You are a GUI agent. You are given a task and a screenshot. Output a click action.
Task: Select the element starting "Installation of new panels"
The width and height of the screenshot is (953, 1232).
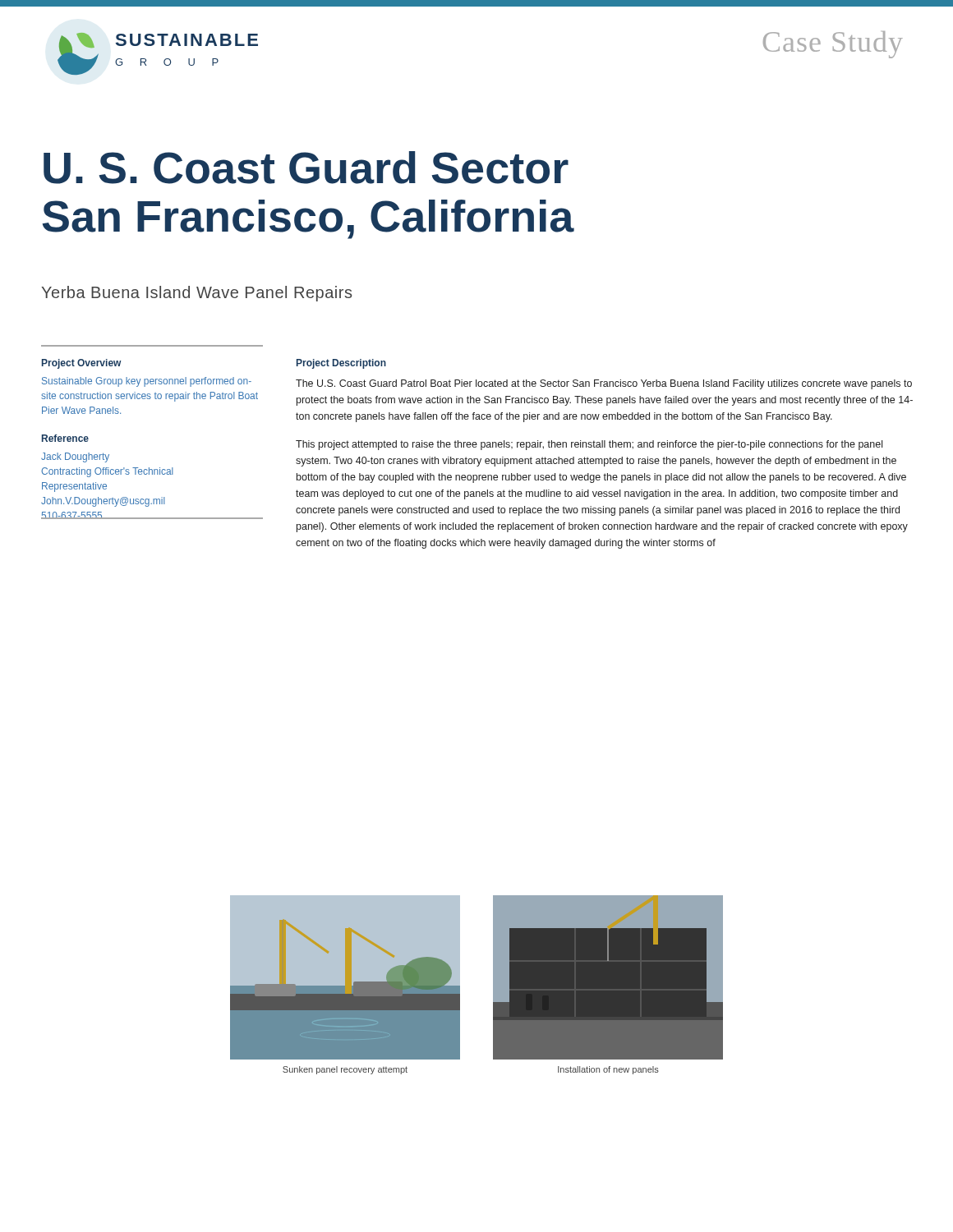[x=608, y=1069]
